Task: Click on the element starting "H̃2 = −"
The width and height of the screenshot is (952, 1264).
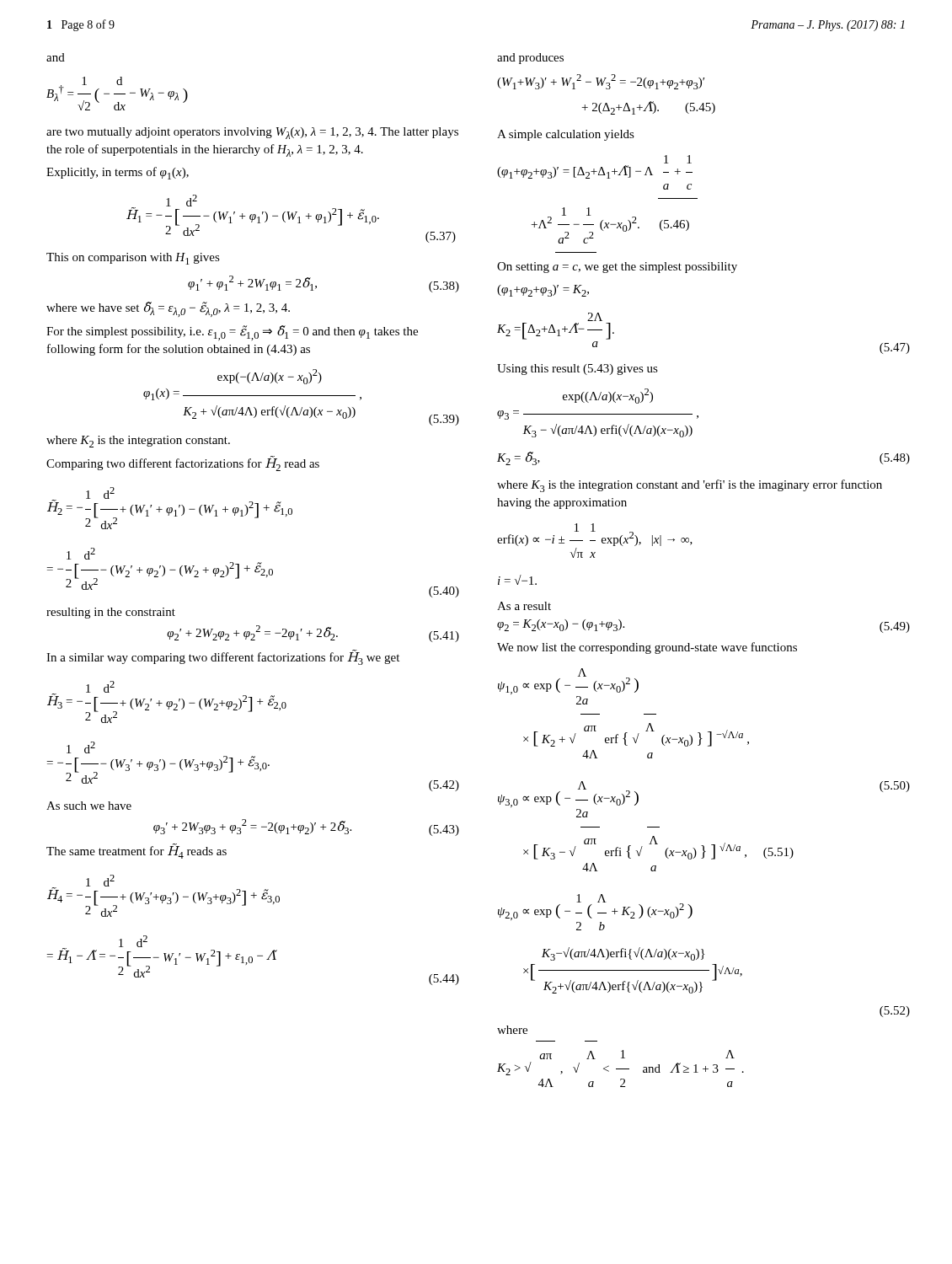Action: [170, 508]
